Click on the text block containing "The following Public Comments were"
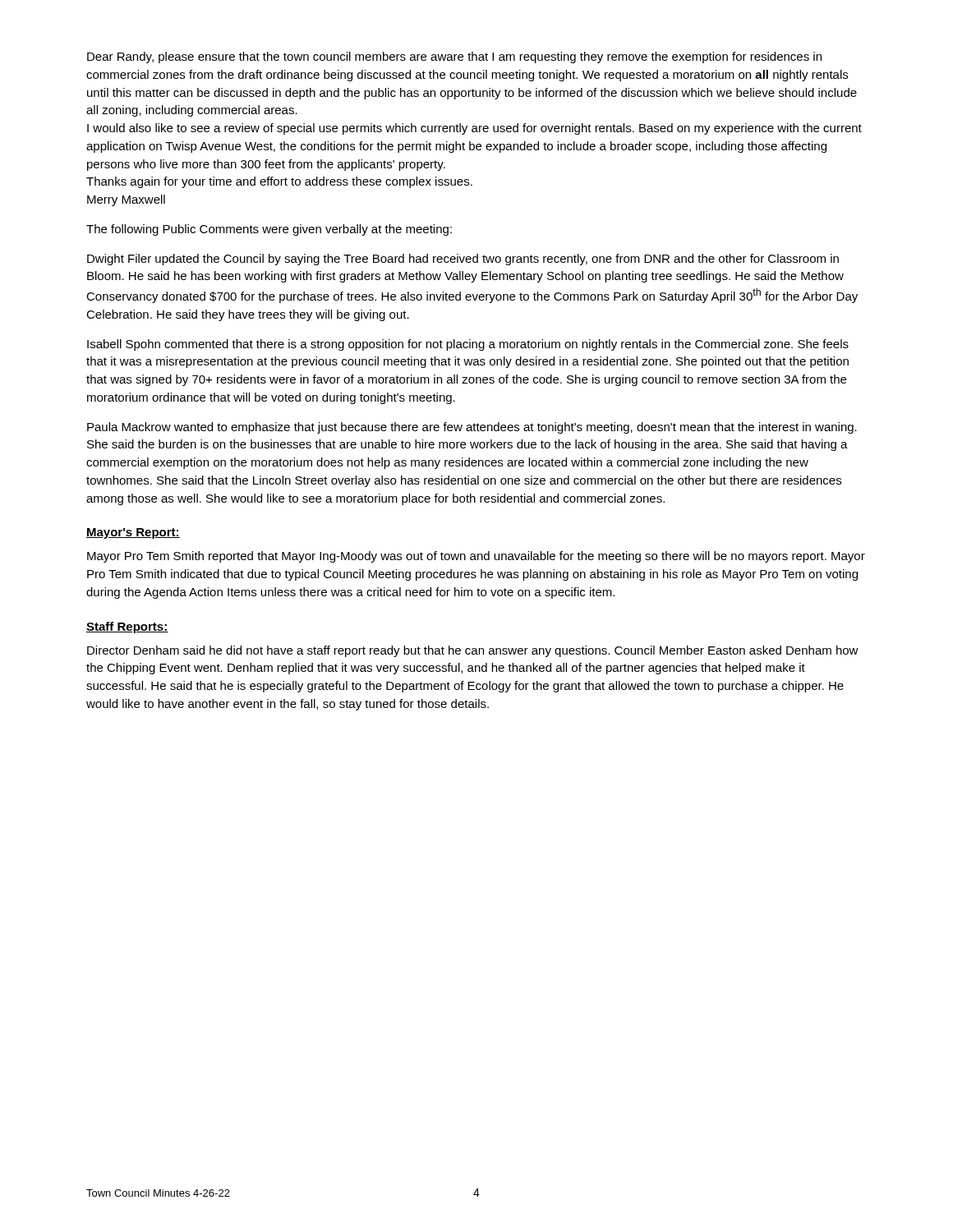The height and width of the screenshot is (1232, 953). tap(269, 229)
